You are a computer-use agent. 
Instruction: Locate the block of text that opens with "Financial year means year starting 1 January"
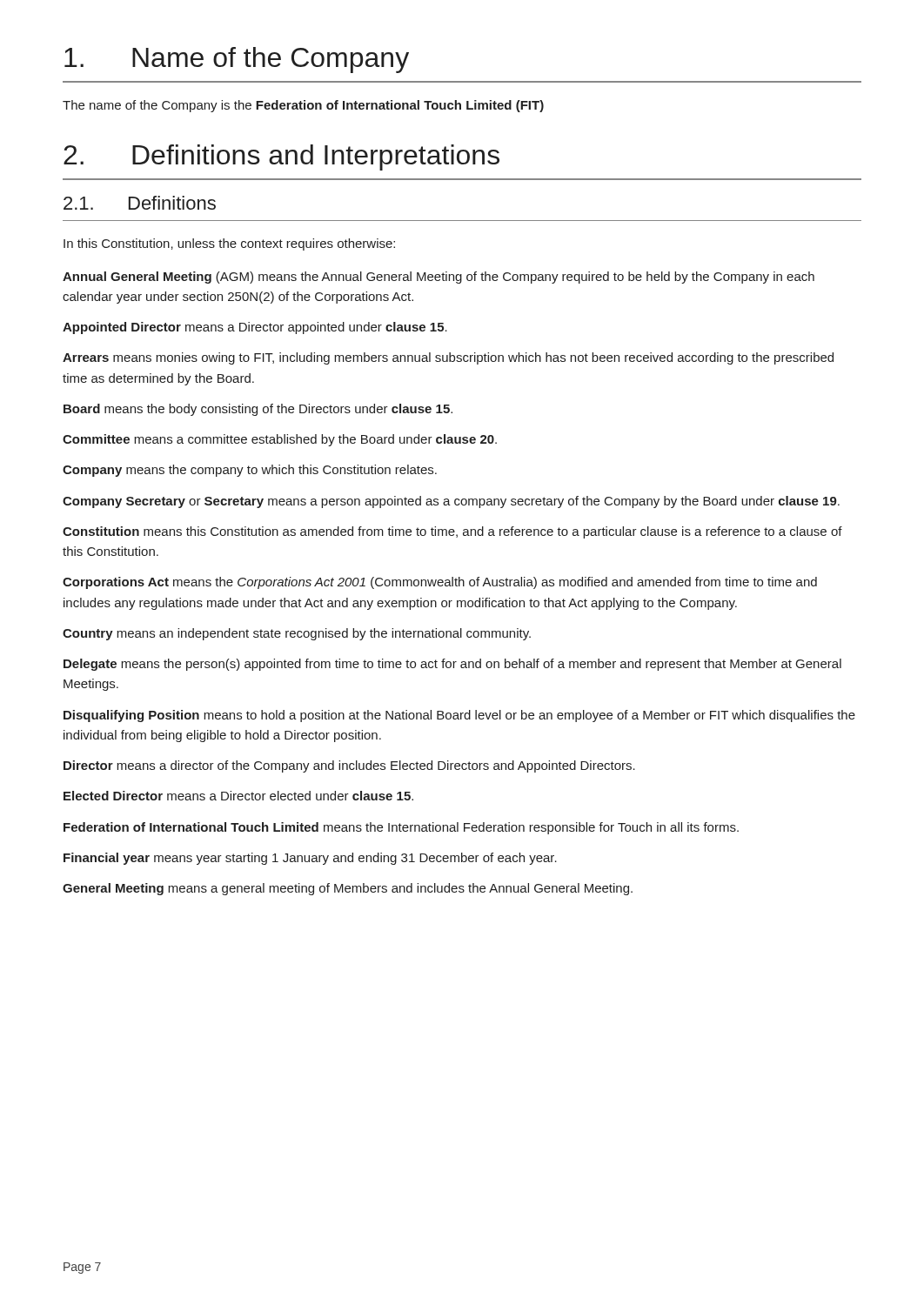(310, 857)
